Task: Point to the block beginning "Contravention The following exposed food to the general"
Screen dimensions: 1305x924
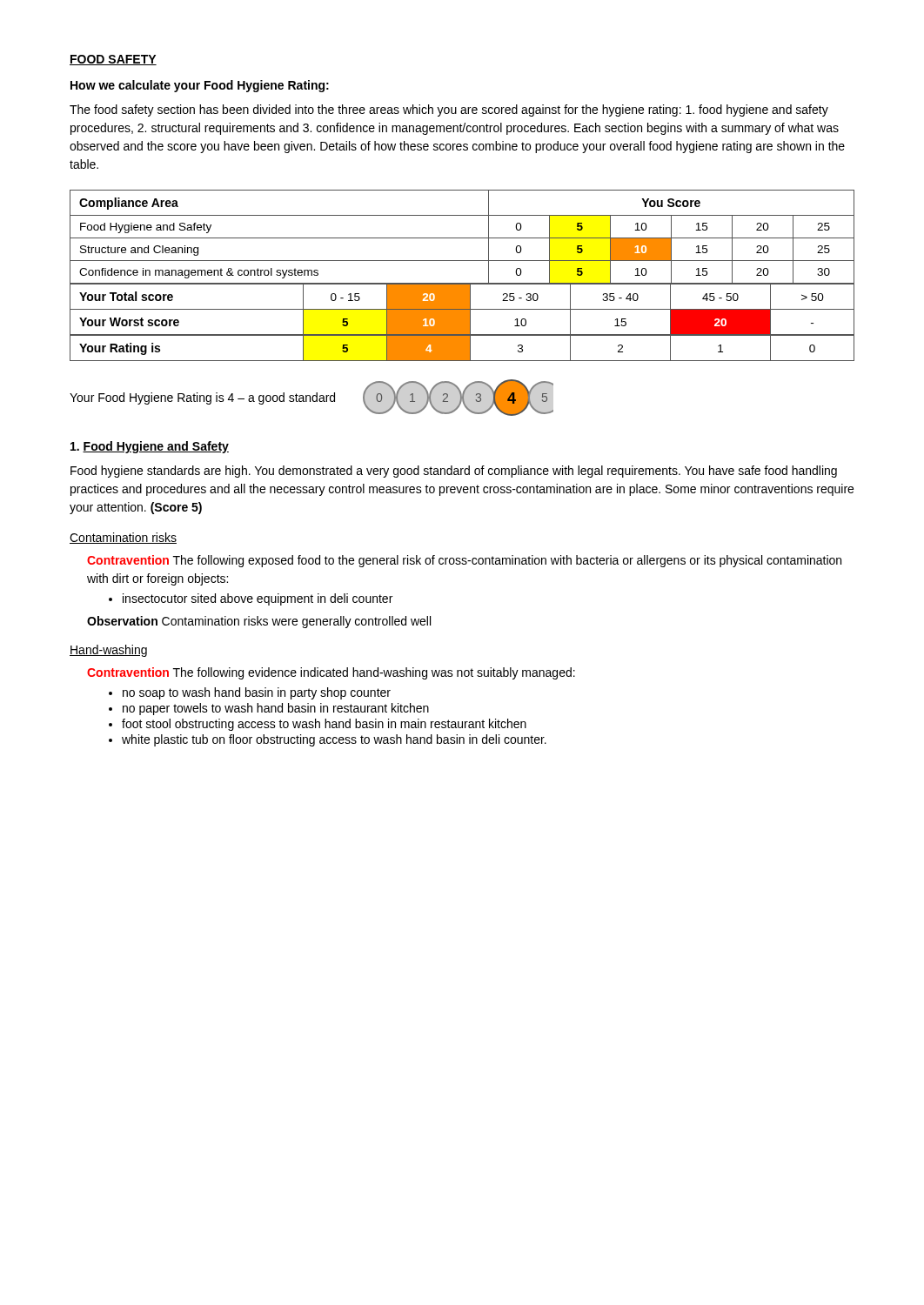Action: 465,569
